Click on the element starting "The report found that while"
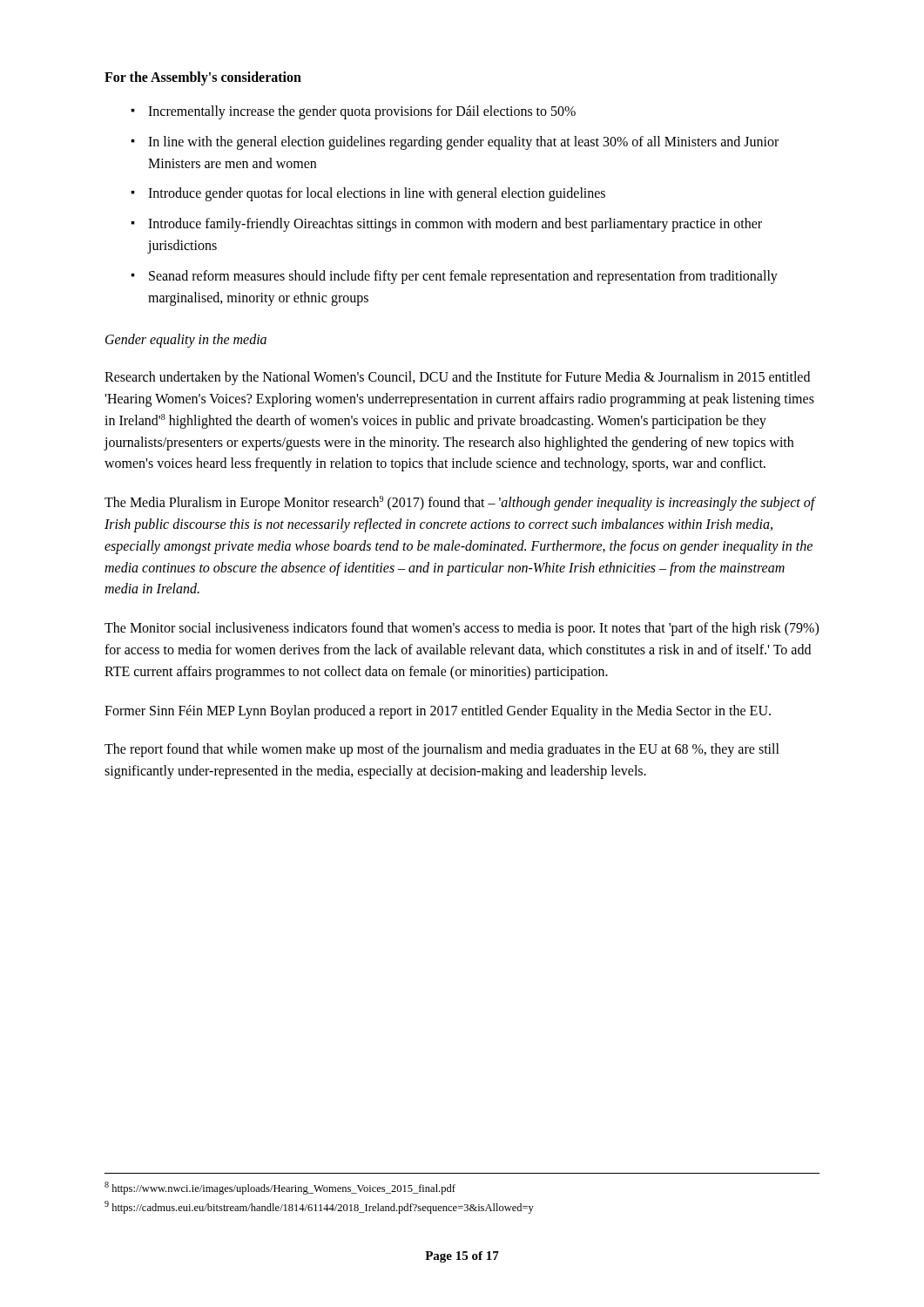This screenshot has height=1307, width=924. tap(462, 761)
